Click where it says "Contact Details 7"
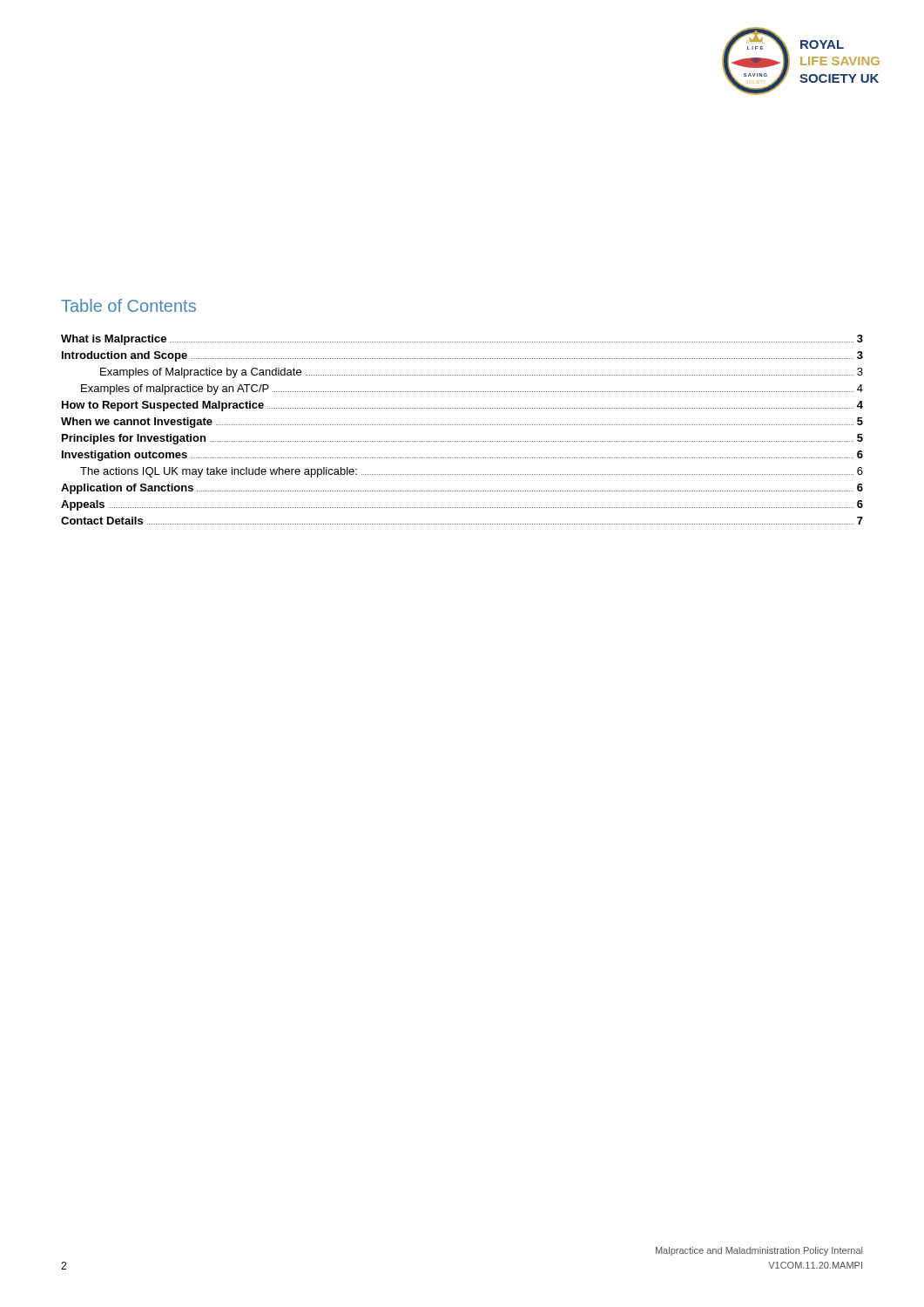The height and width of the screenshot is (1307, 924). pyautogui.click(x=462, y=521)
